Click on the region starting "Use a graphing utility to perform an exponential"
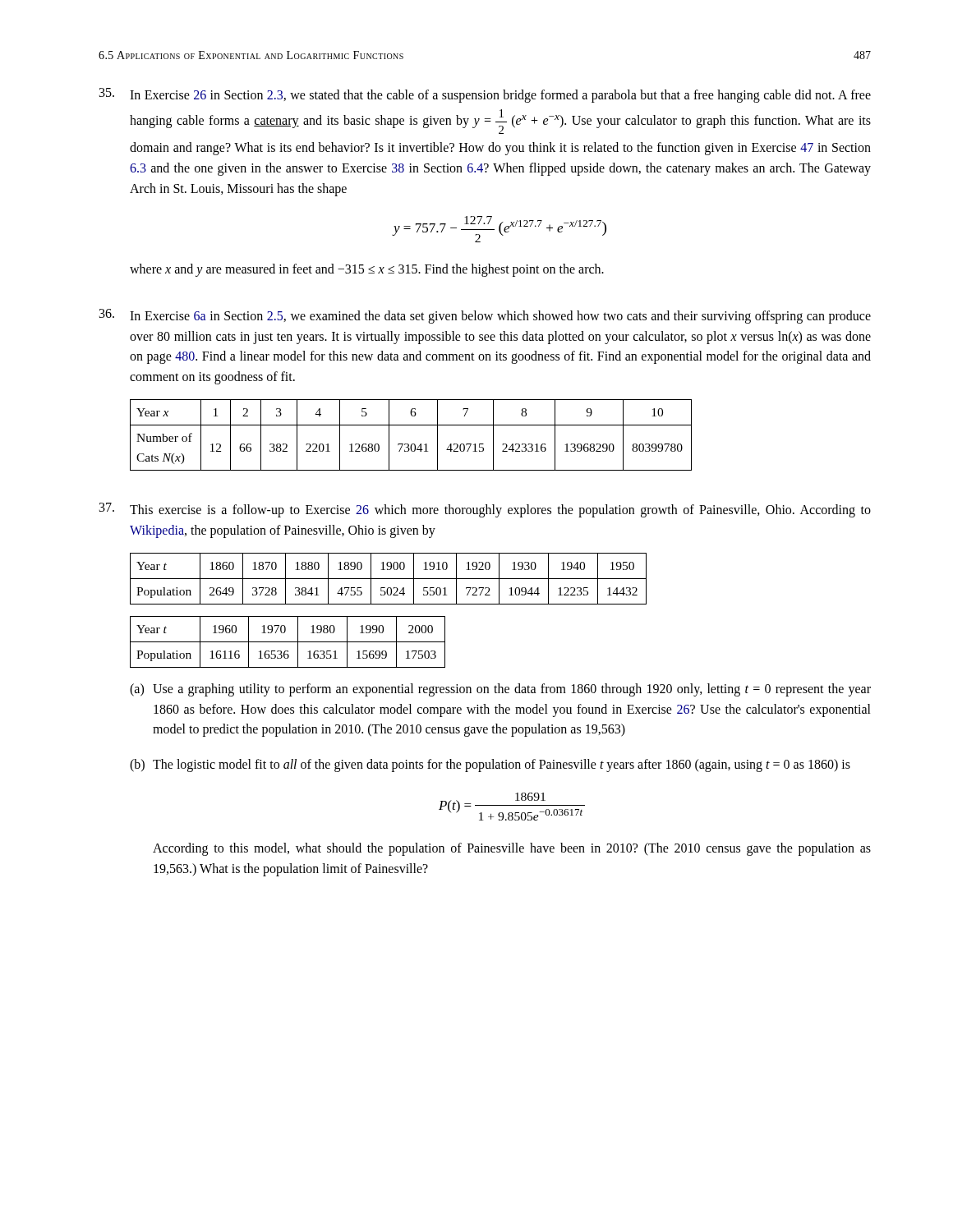Image resolution: width=953 pixels, height=1232 pixels. (512, 710)
